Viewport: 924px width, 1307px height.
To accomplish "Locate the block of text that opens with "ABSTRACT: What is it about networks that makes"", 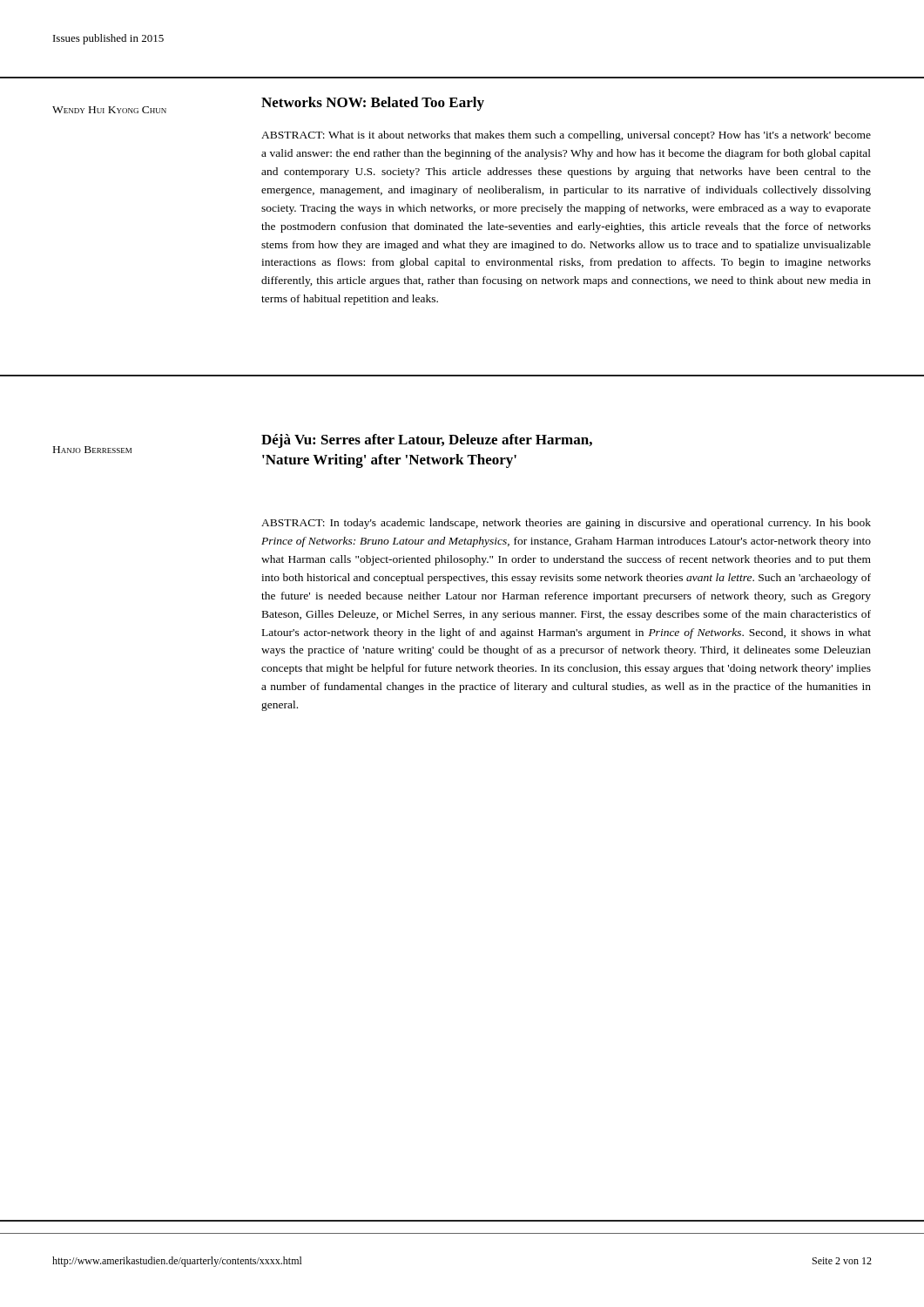I will (566, 217).
